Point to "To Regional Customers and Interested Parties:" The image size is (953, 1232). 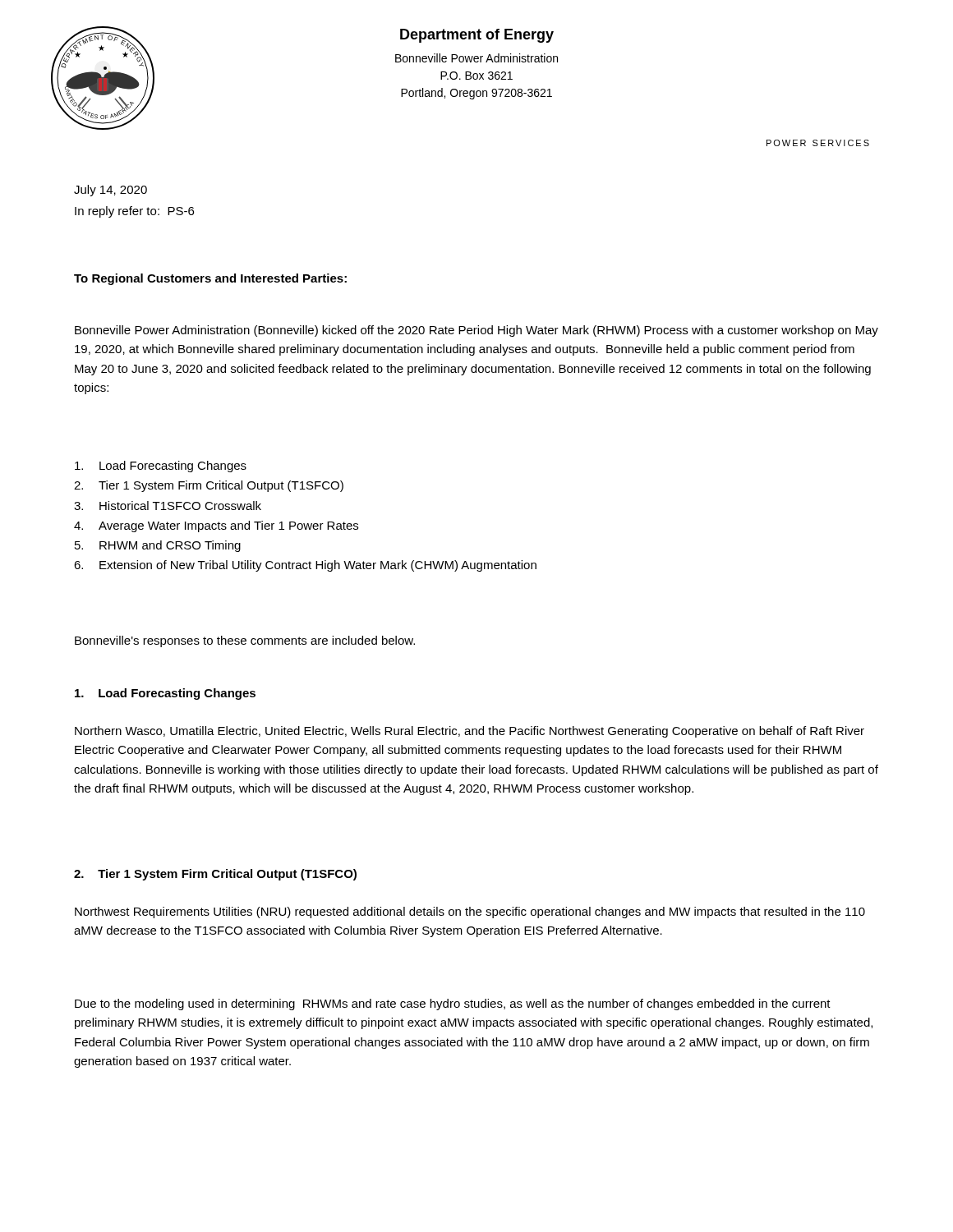[x=211, y=278]
